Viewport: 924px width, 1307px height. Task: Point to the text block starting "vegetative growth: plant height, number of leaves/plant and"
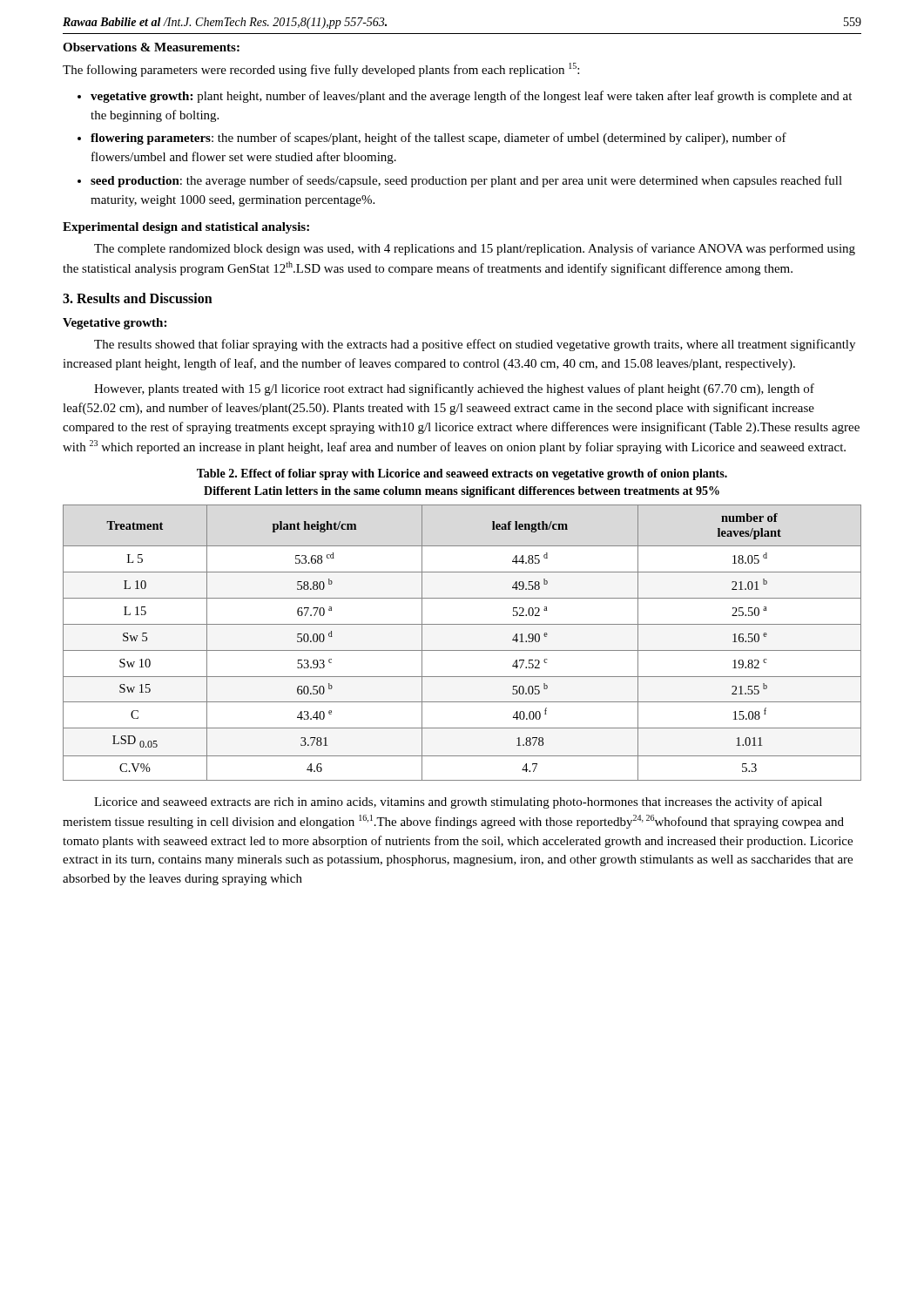[x=471, y=105]
